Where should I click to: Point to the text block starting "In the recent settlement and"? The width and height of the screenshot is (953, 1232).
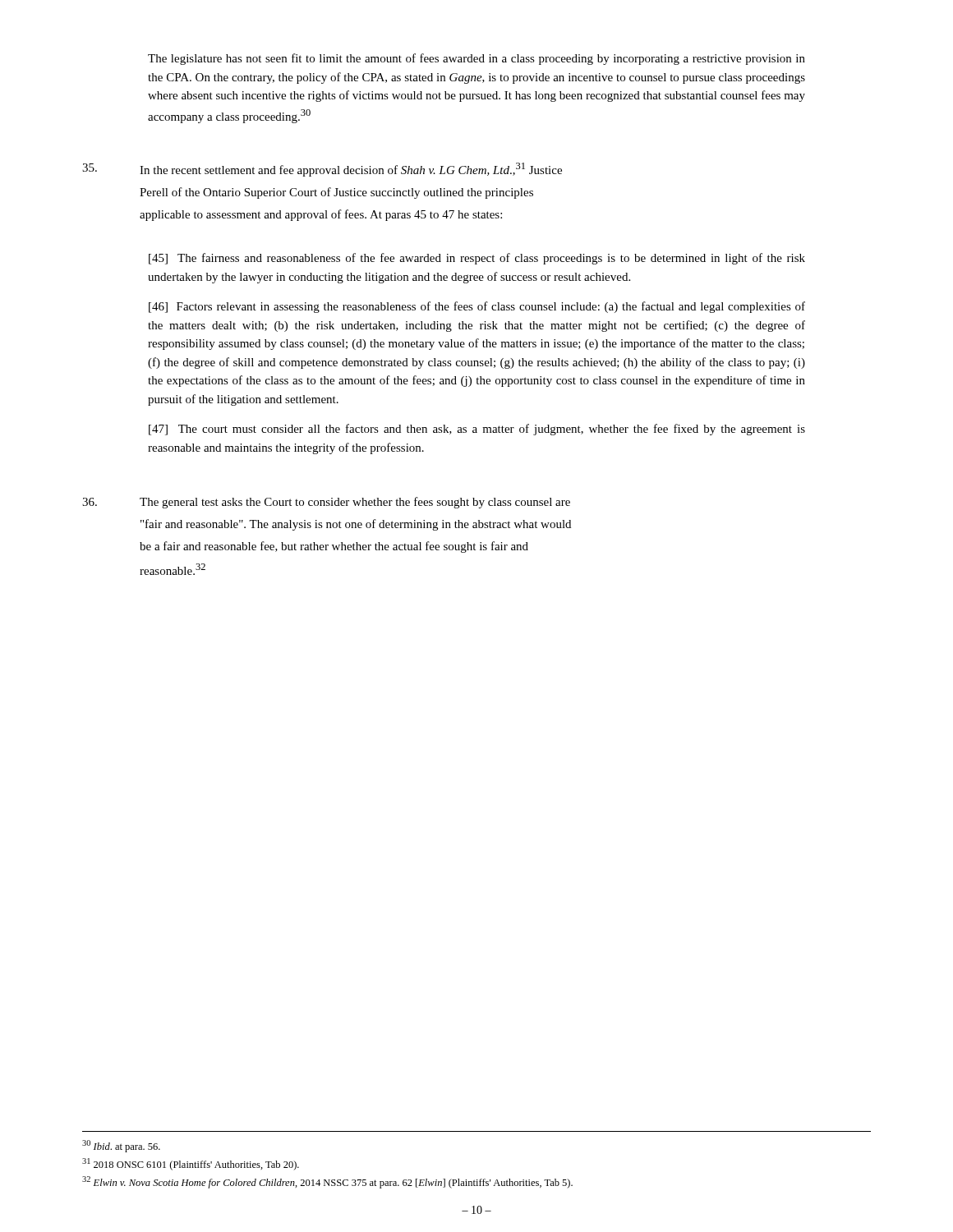click(476, 191)
